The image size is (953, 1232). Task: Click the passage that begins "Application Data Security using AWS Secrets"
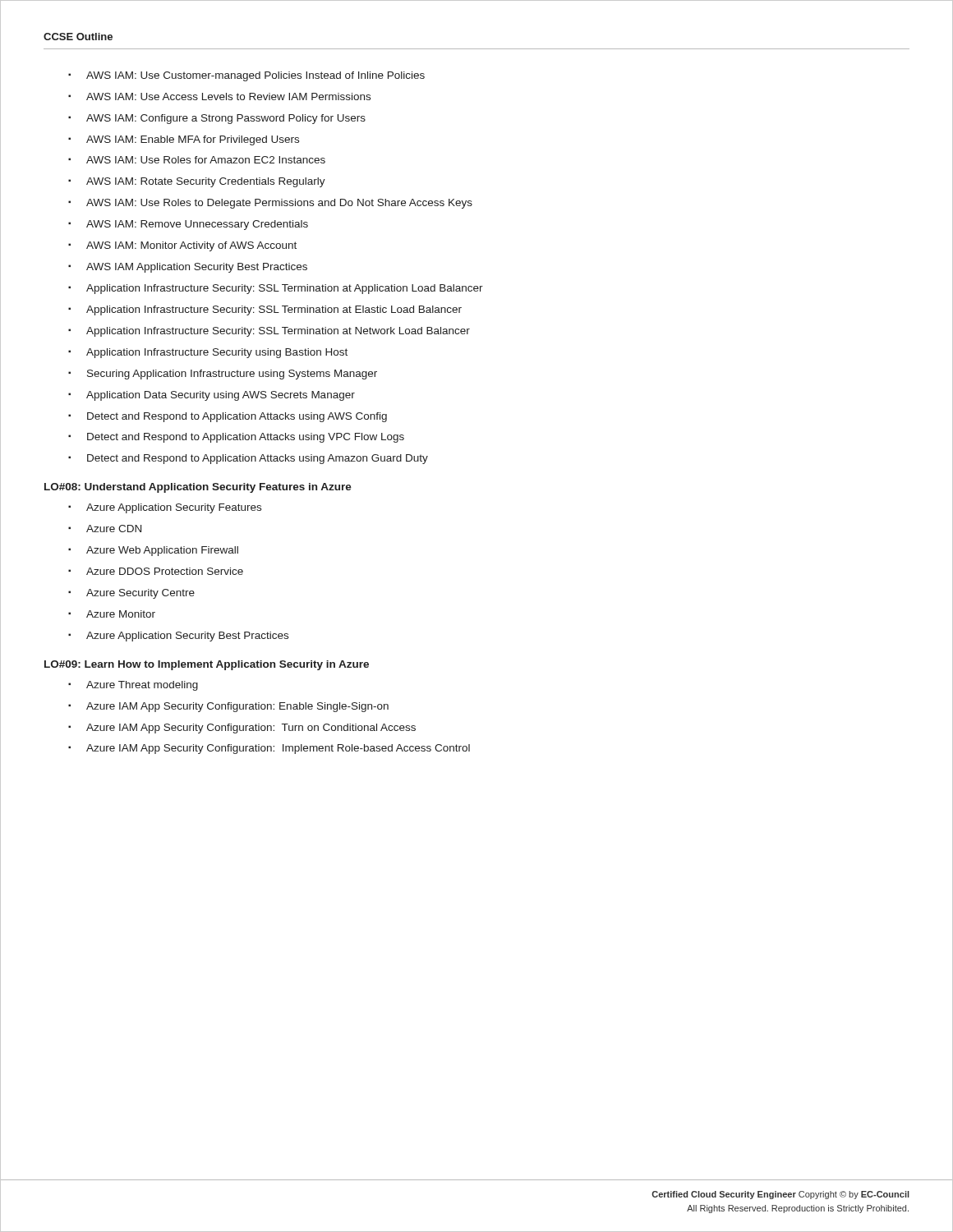click(x=212, y=396)
